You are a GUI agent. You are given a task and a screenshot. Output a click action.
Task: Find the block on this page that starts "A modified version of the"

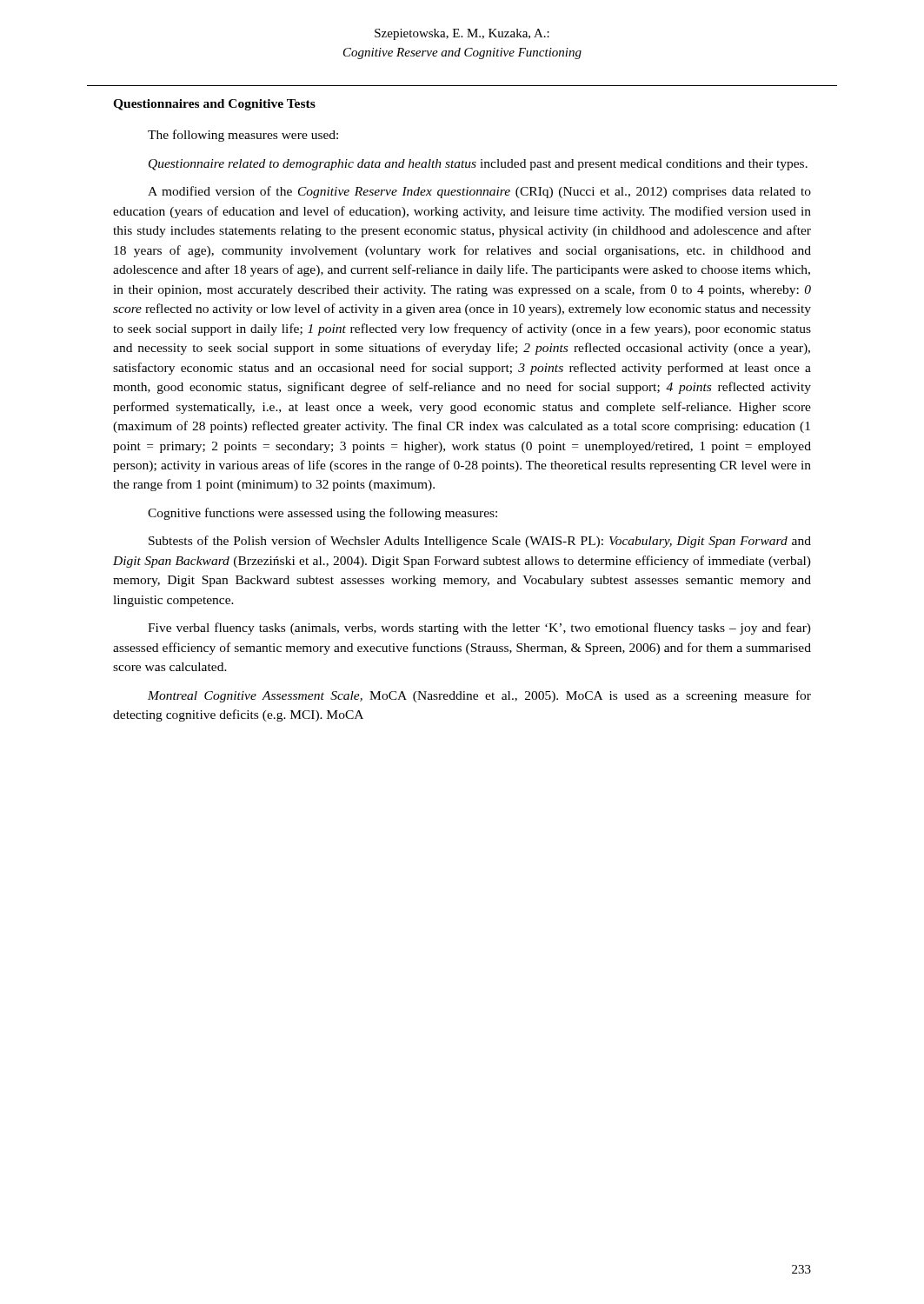click(x=462, y=338)
